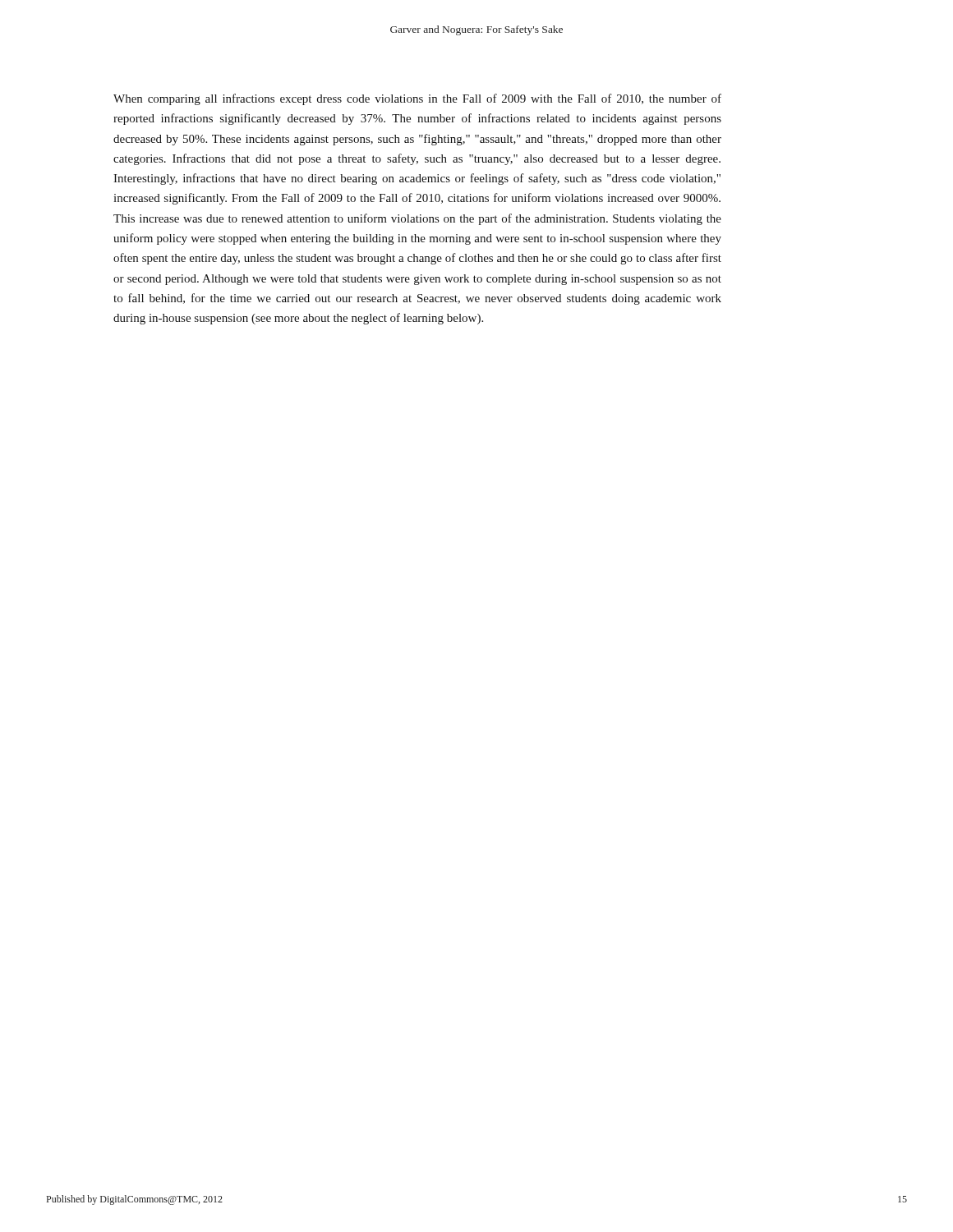953x1232 pixels.
Task: Find the text block that says "When comparing all infractions"
Action: pyautogui.click(x=417, y=208)
